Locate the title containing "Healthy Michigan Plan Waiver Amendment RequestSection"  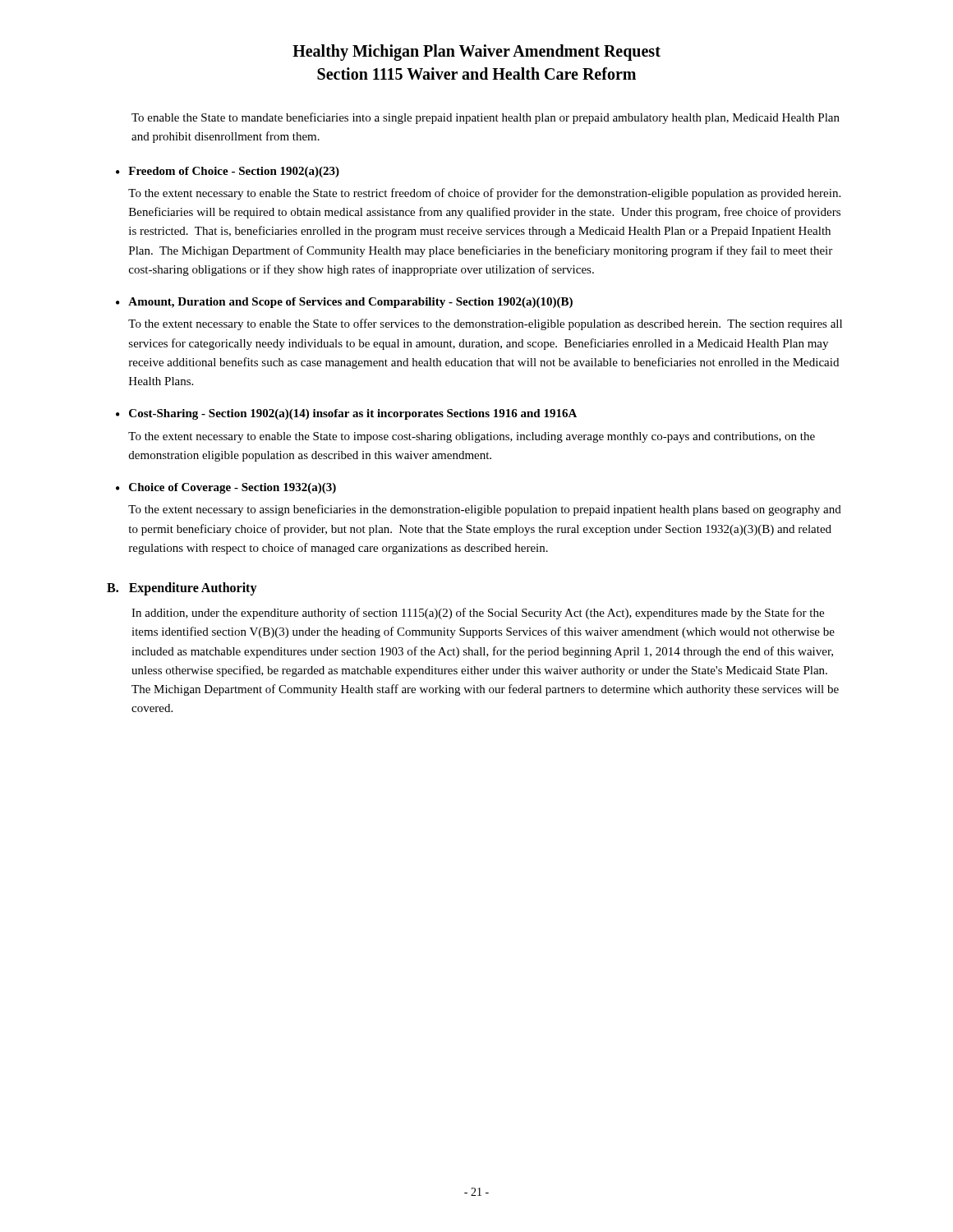476,62
